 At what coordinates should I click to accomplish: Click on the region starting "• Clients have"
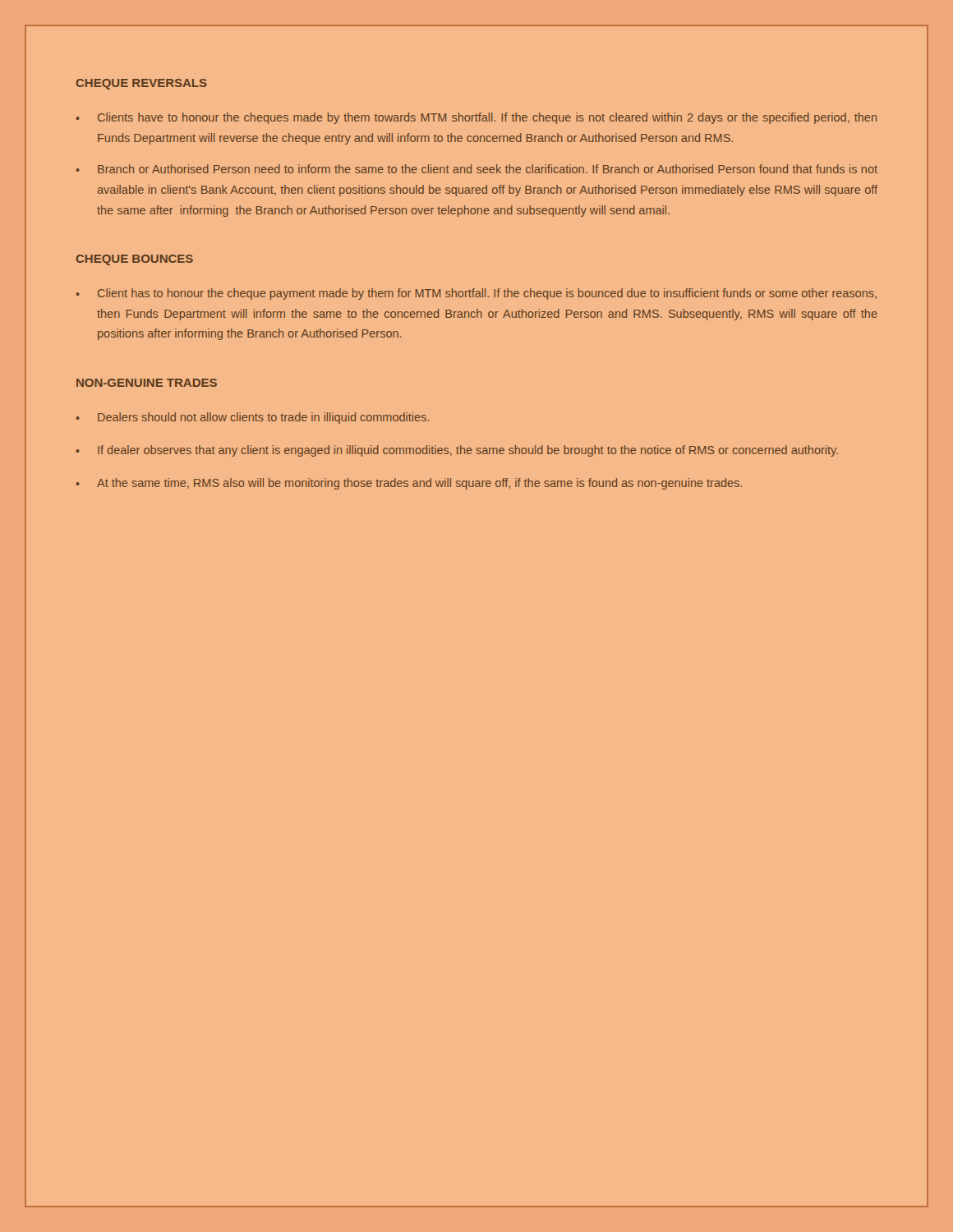click(x=476, y=128)
